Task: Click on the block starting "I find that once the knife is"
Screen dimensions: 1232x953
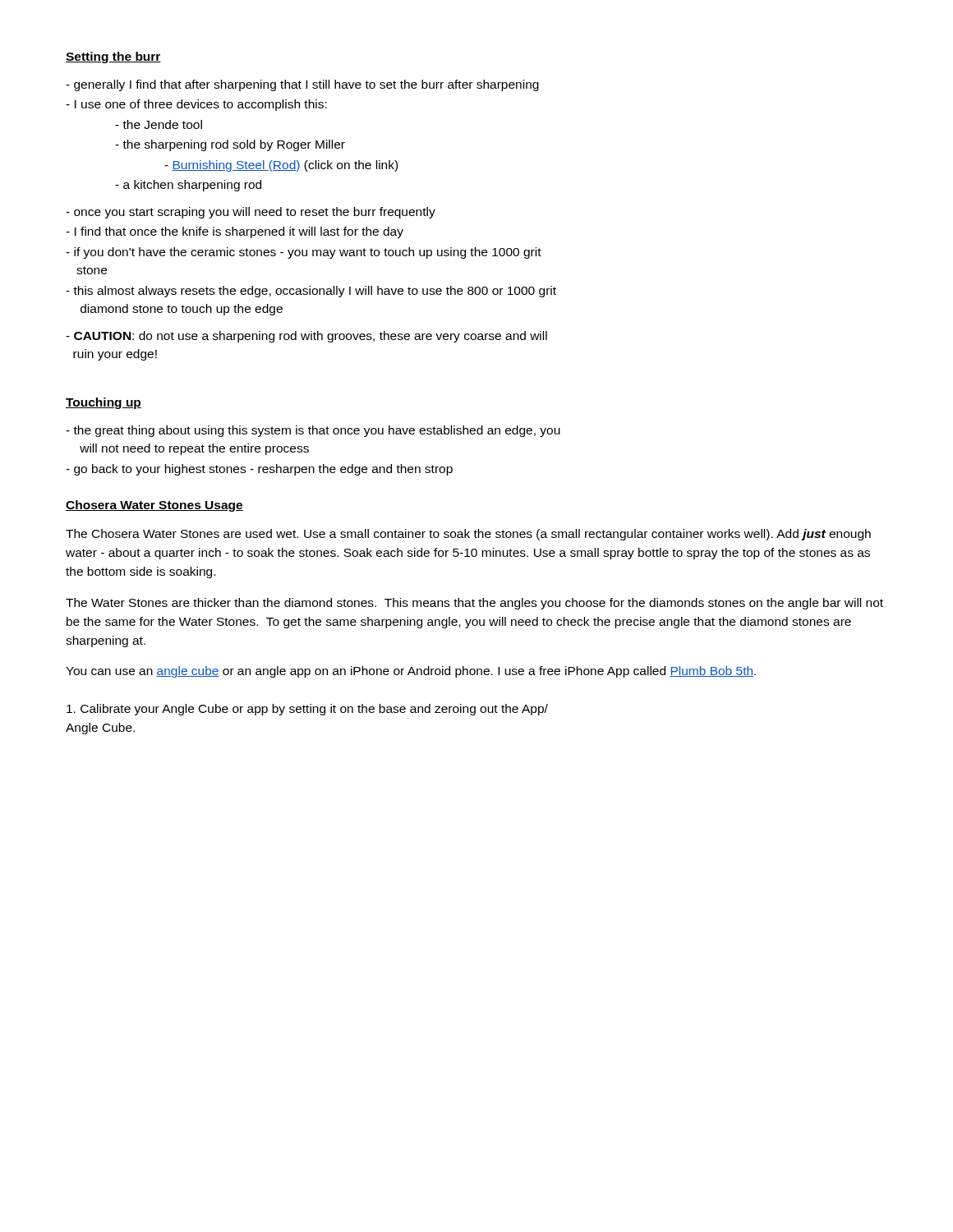Action: click(x=235, y=231)
